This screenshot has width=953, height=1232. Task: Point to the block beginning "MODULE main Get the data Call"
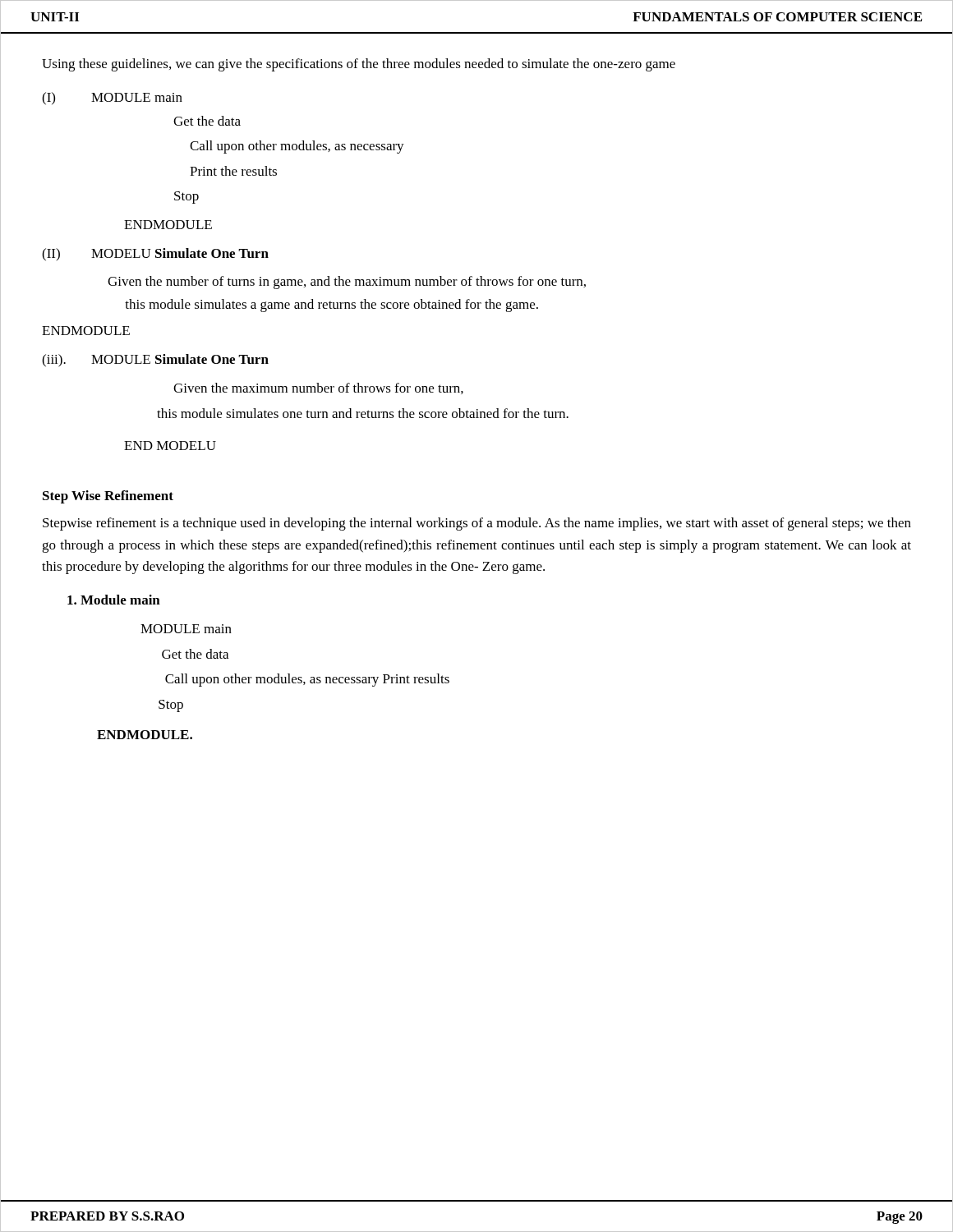295,667
